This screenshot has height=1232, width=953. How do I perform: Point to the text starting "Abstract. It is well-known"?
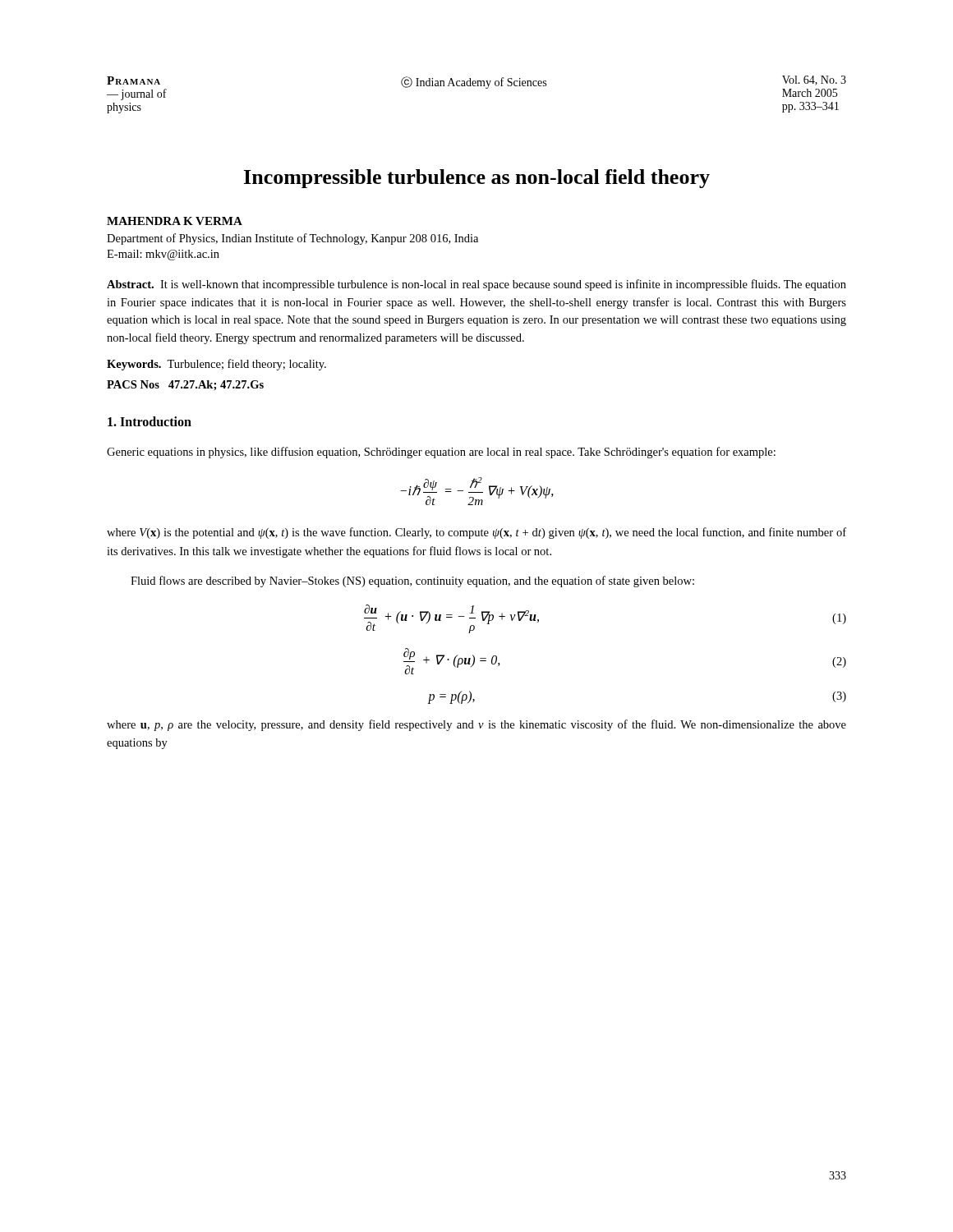[x=476, y=311]
